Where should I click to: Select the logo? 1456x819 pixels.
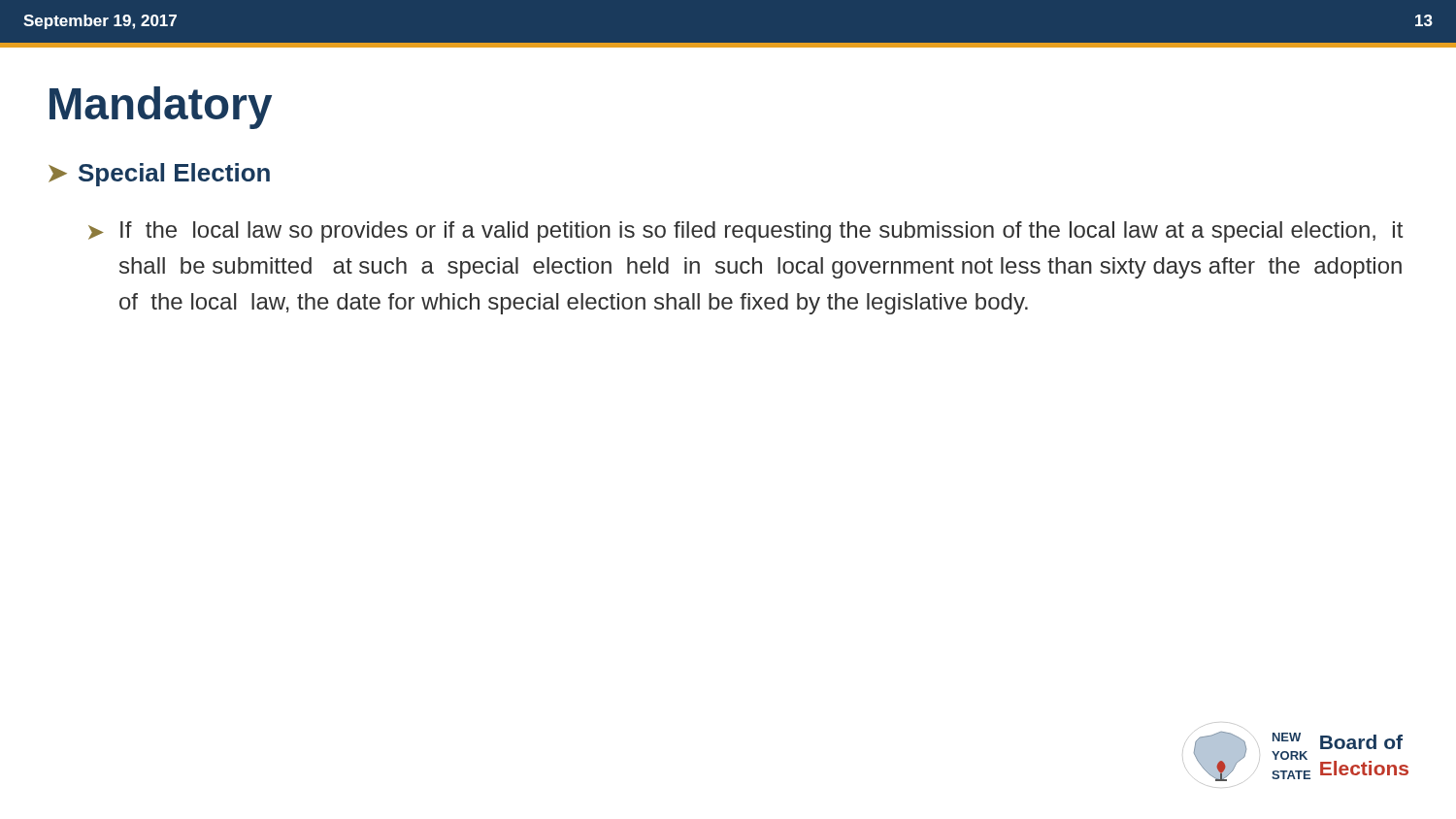point(1294,755)
